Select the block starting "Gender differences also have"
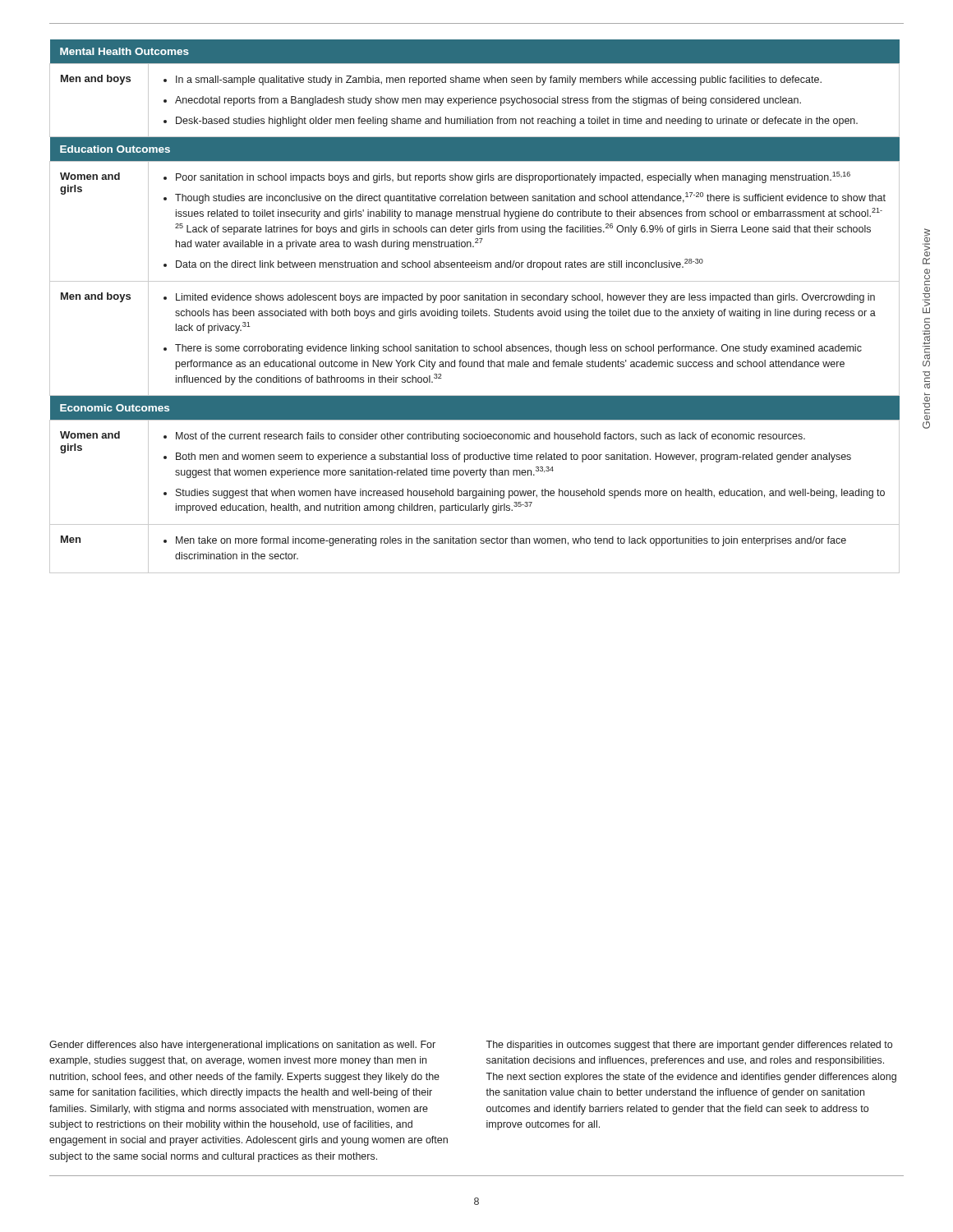This screenshot has width=953, height=1232. point(249,1100)
